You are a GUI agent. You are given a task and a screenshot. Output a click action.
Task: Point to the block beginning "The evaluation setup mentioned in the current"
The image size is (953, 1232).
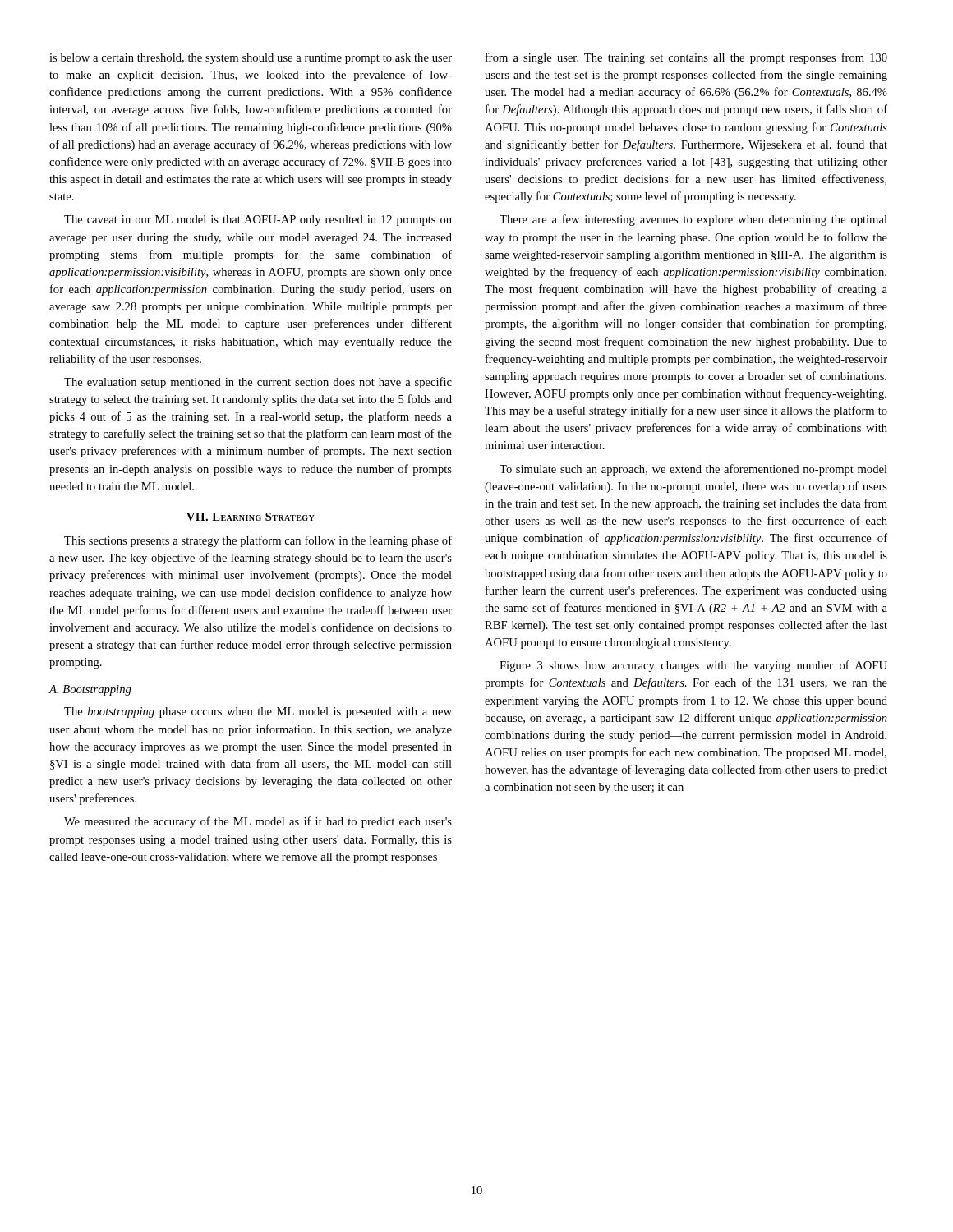click(251, 434)
